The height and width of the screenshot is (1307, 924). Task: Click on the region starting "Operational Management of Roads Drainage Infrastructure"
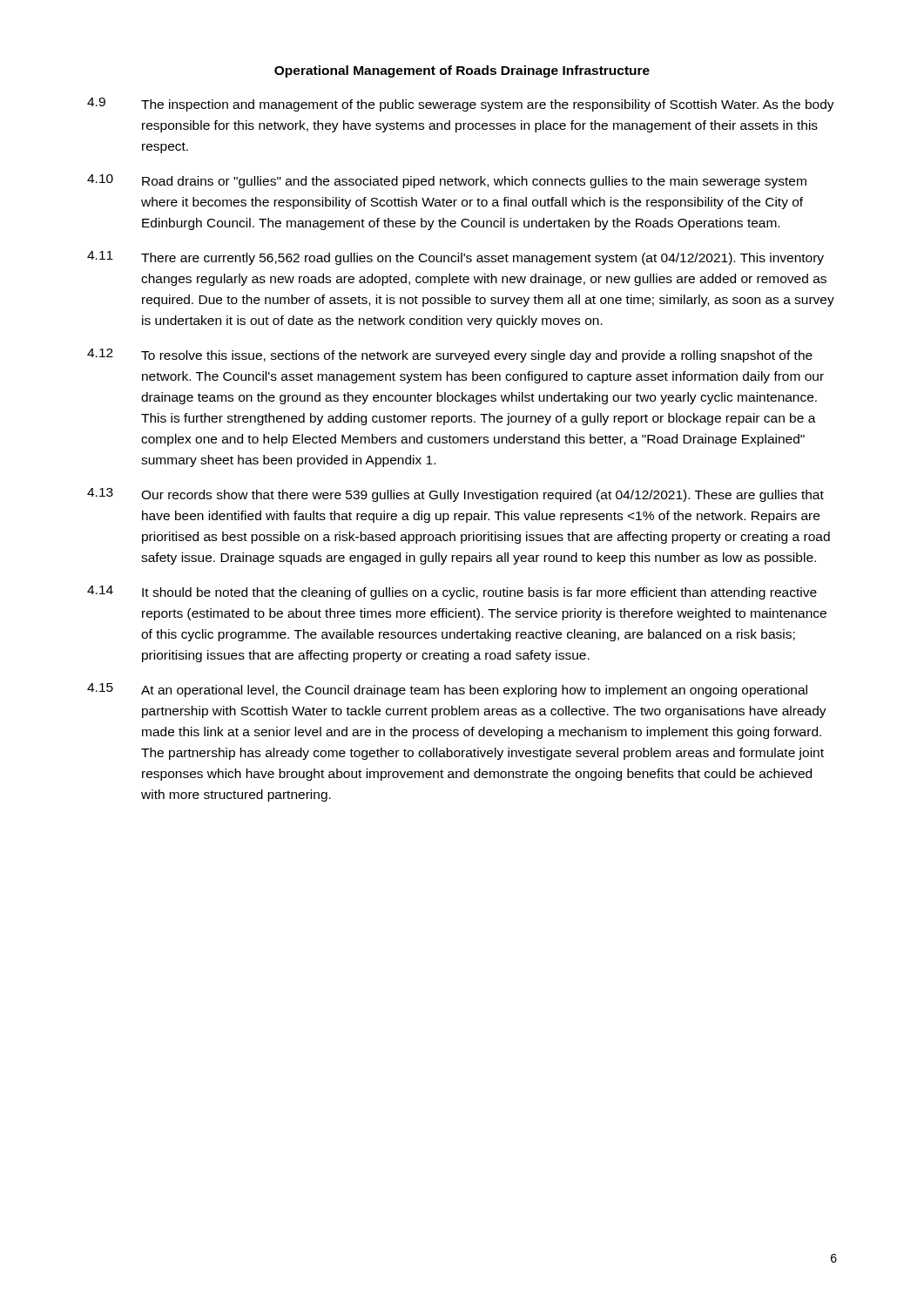click(x=462, y=70)
